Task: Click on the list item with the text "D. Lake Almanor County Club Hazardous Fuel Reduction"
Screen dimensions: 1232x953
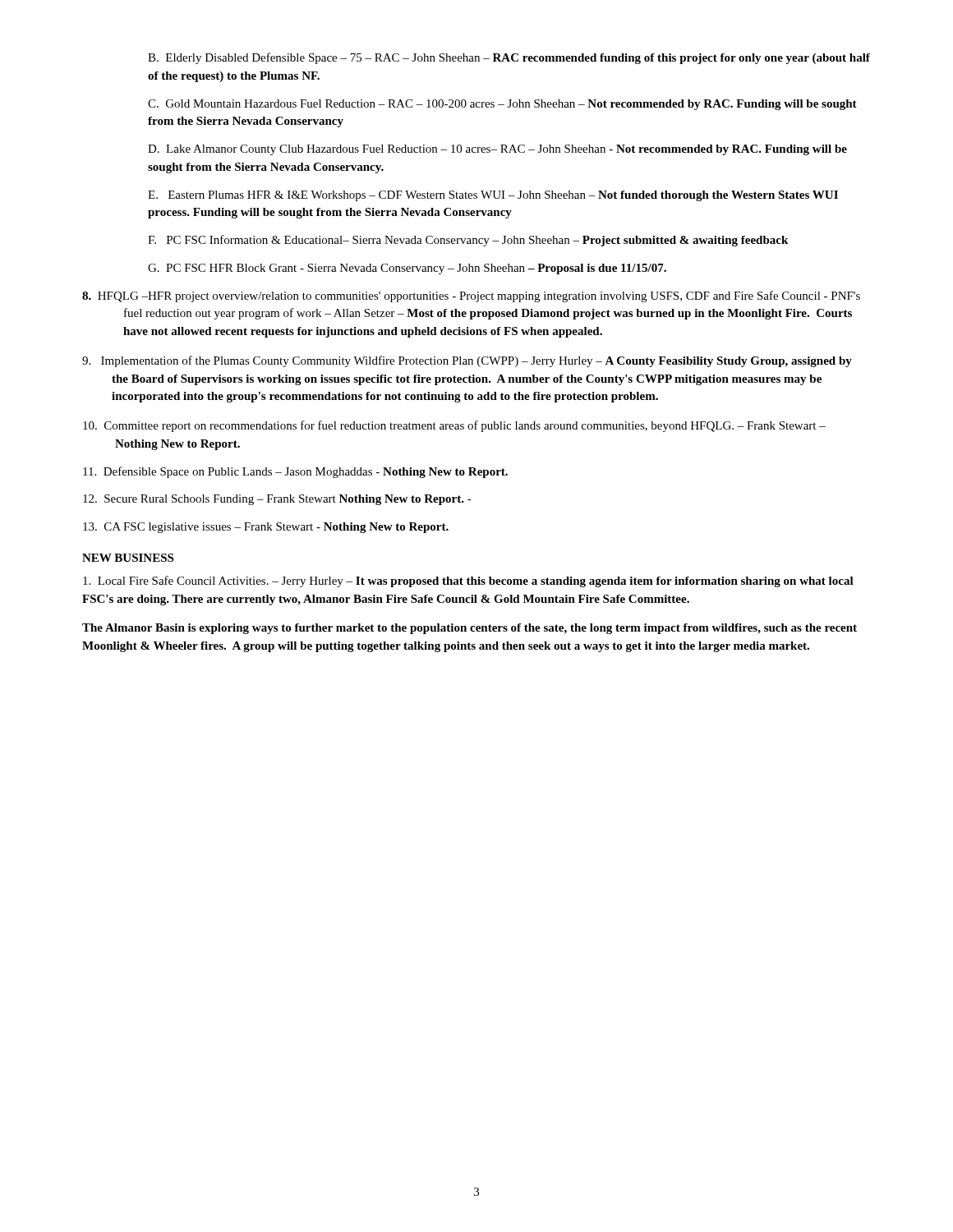Action: tap(497, 158)
